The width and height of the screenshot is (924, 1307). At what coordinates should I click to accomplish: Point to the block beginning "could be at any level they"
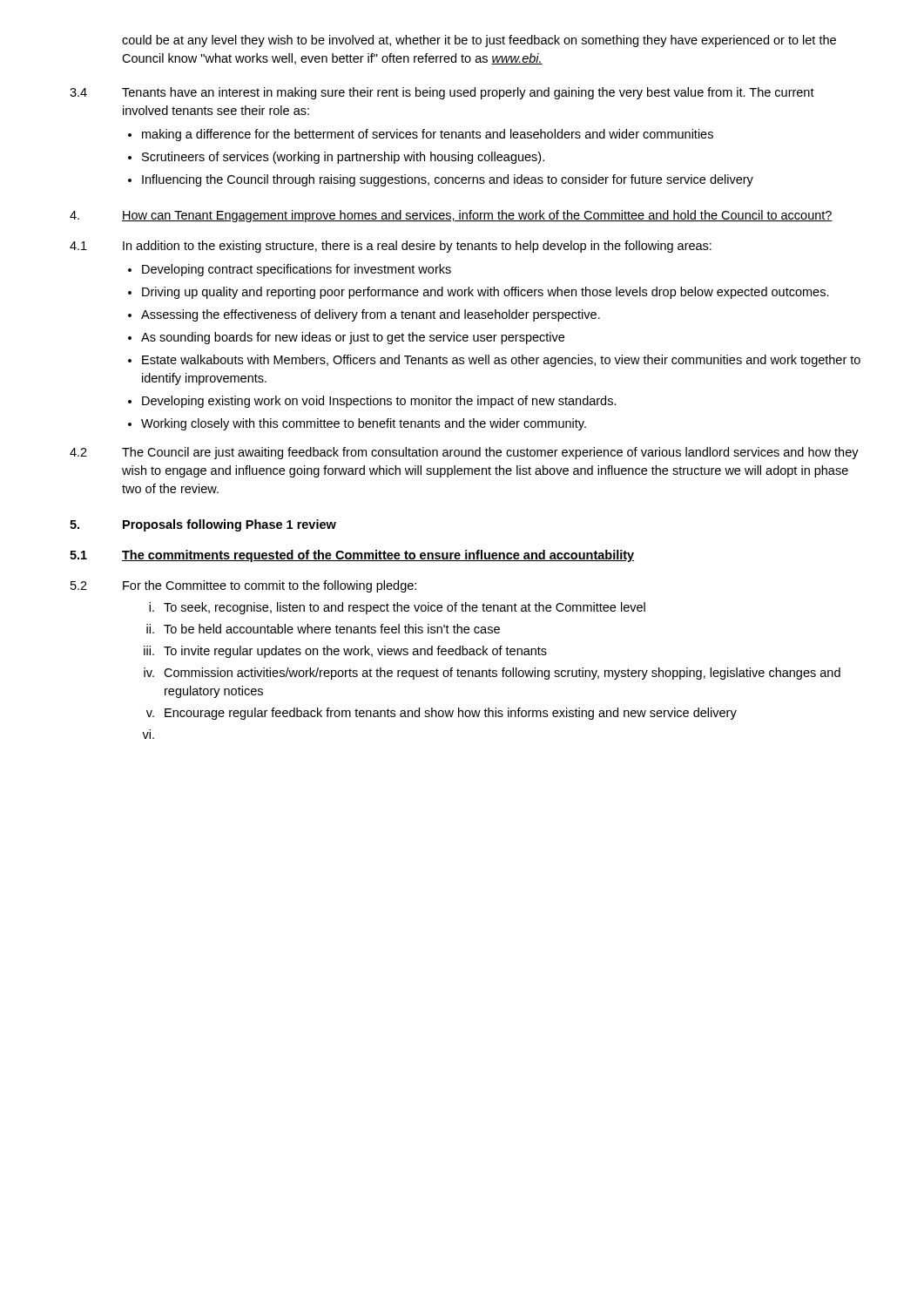479,49
